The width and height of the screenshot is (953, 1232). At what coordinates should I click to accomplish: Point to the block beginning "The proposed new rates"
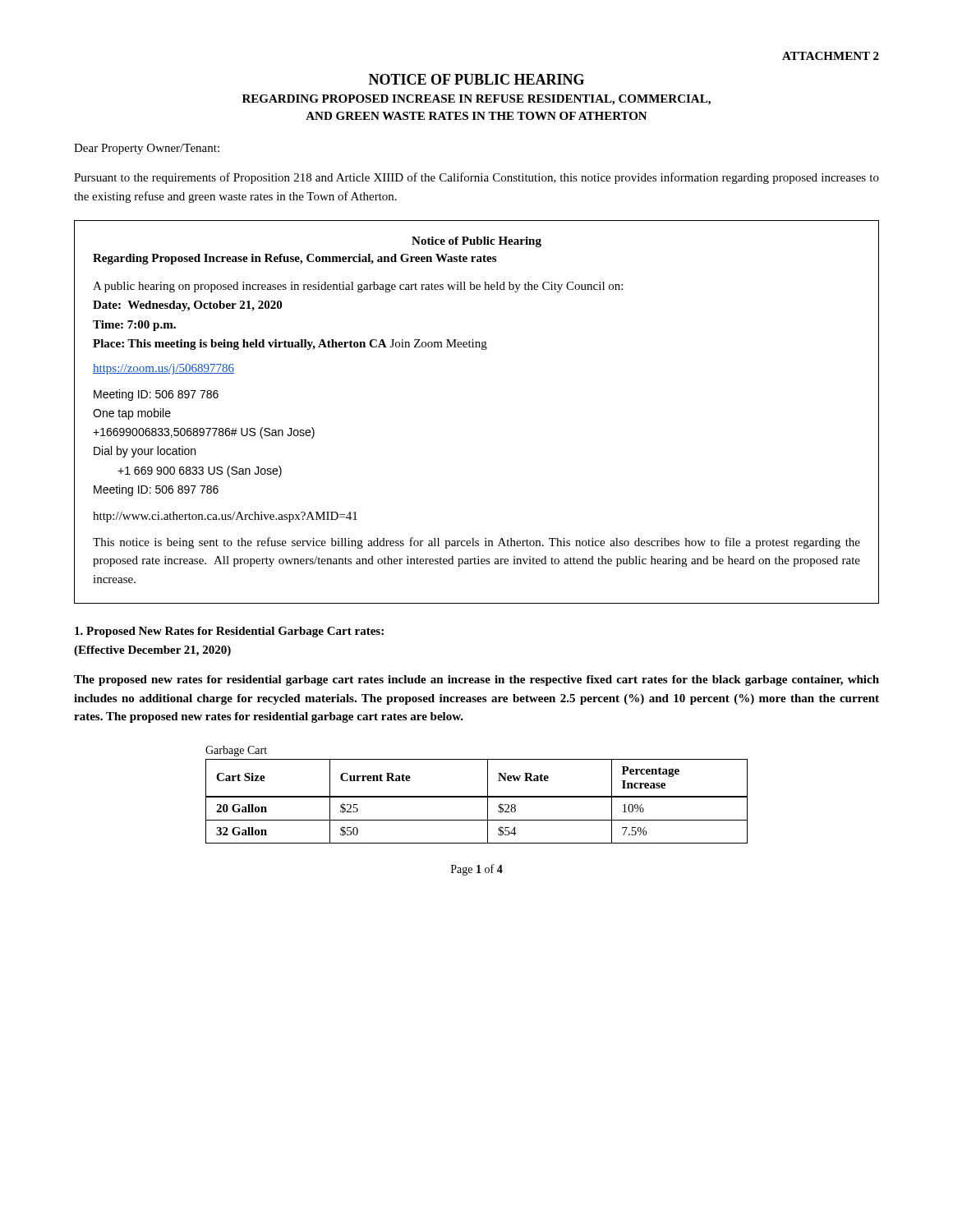(476, 698)
